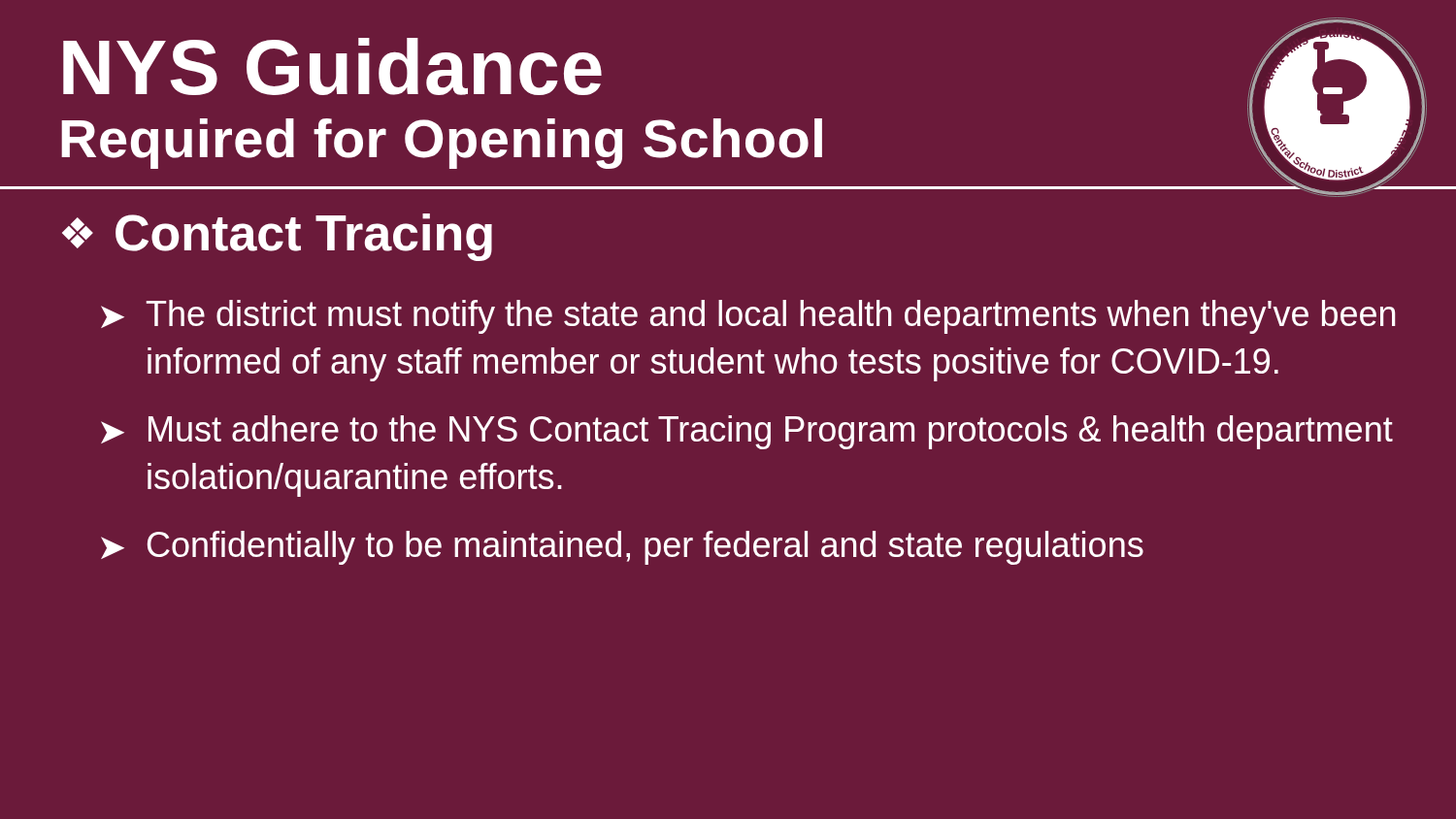Select the logo
The width and height of the screenshot is (1456, 819).
pos(1337,107)
